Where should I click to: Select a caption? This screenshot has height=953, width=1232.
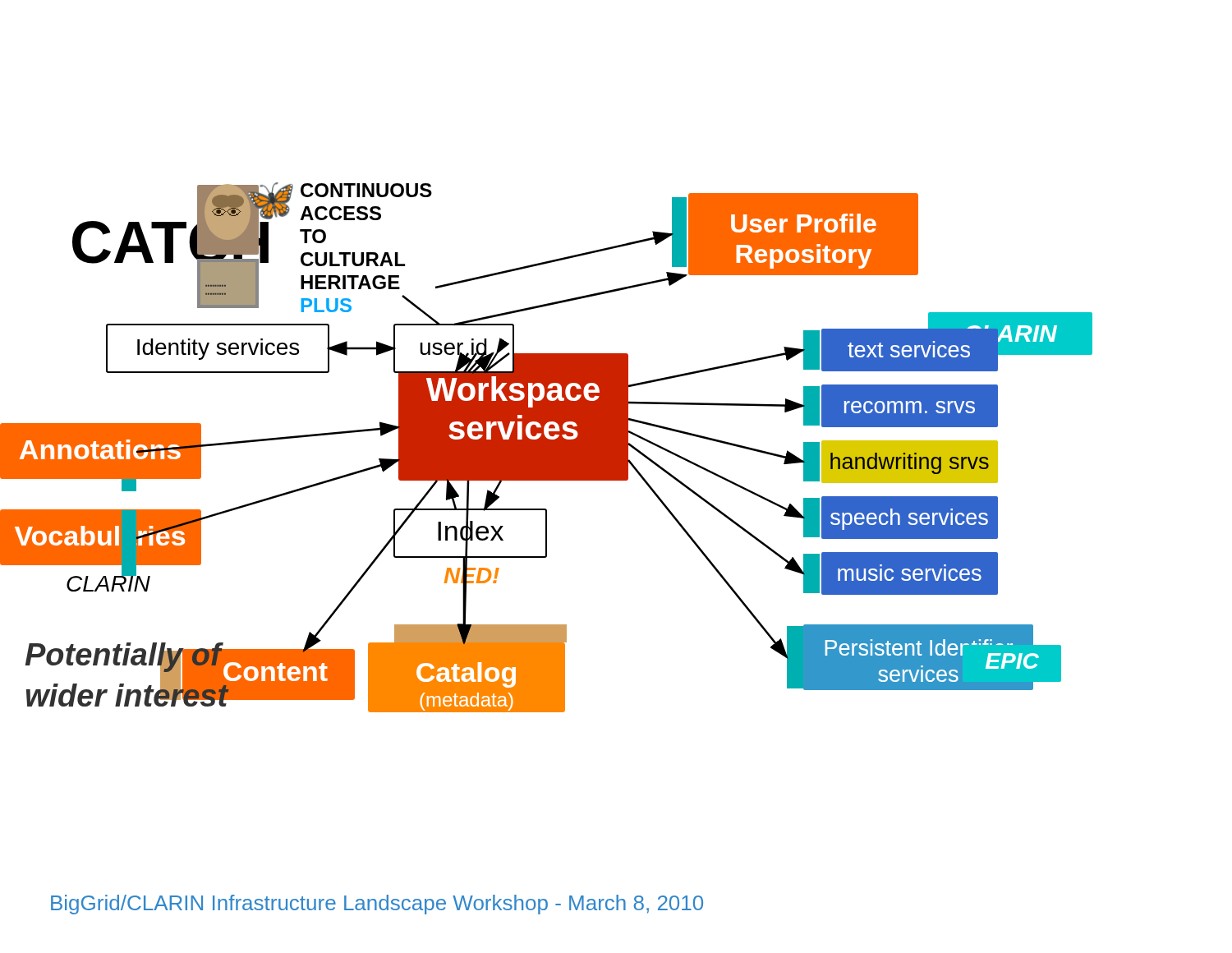tap(377, 903)
